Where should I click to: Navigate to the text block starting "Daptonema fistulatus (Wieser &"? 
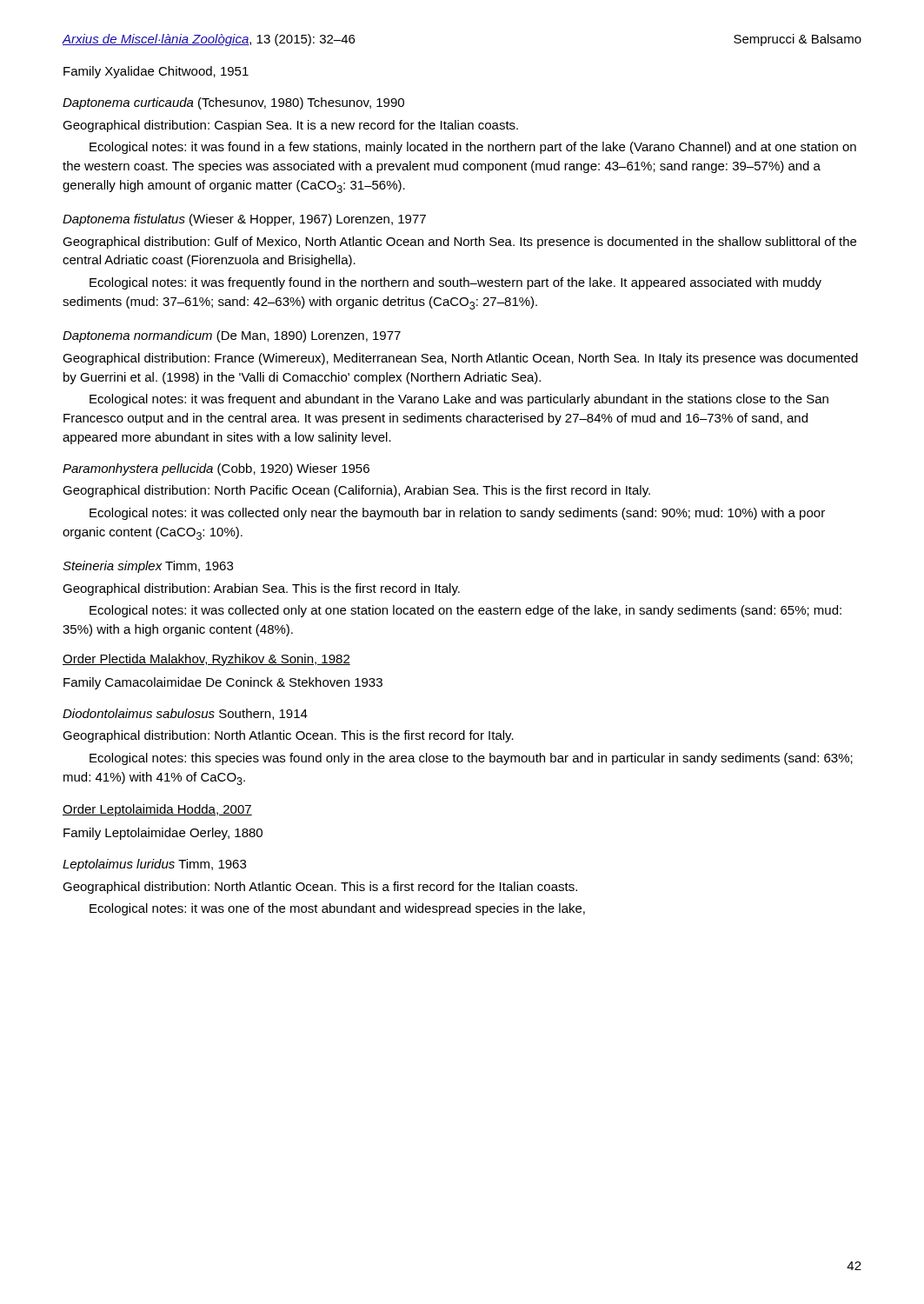[x=244, y=220]
